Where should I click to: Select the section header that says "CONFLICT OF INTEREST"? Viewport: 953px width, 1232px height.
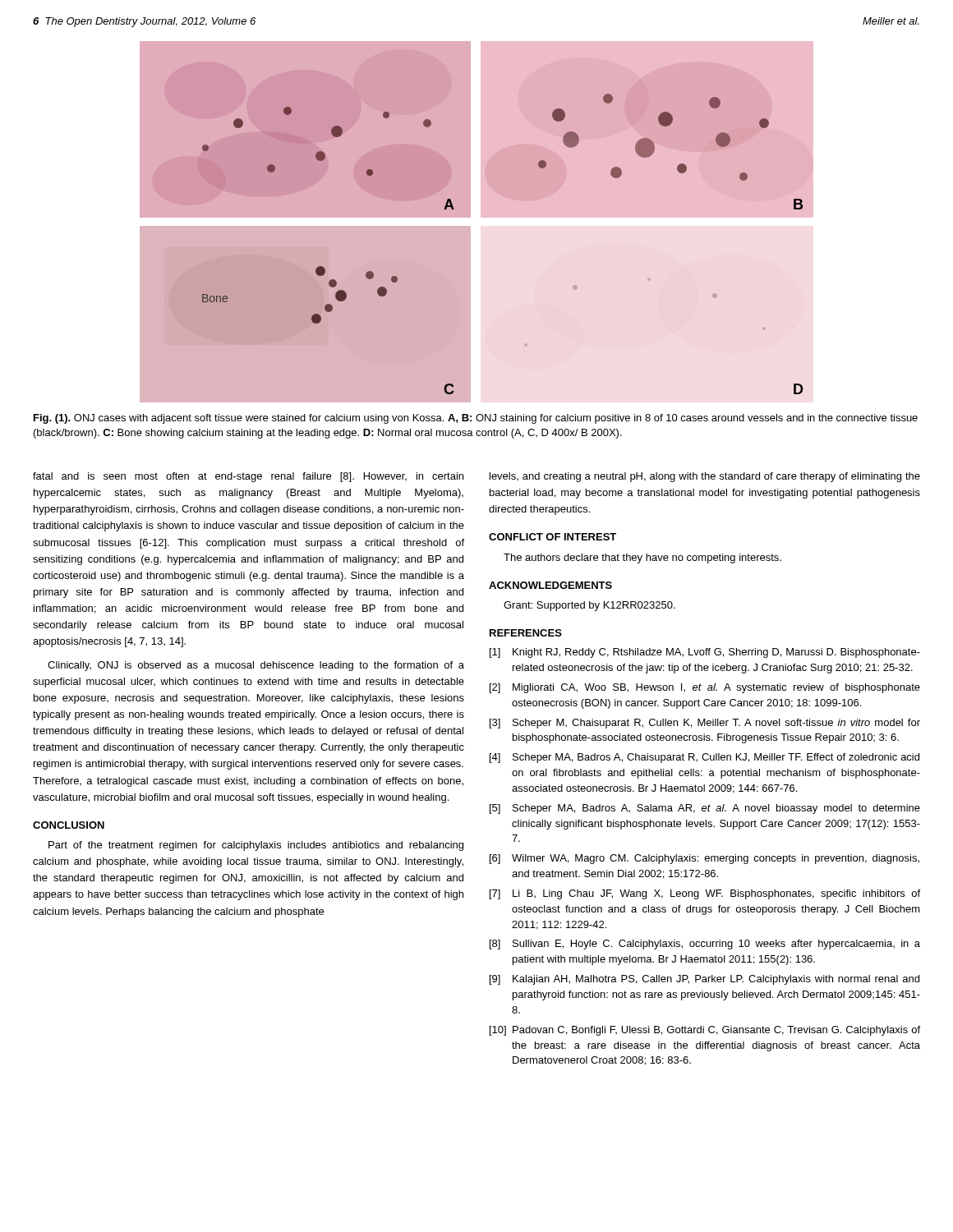point(553,537)
